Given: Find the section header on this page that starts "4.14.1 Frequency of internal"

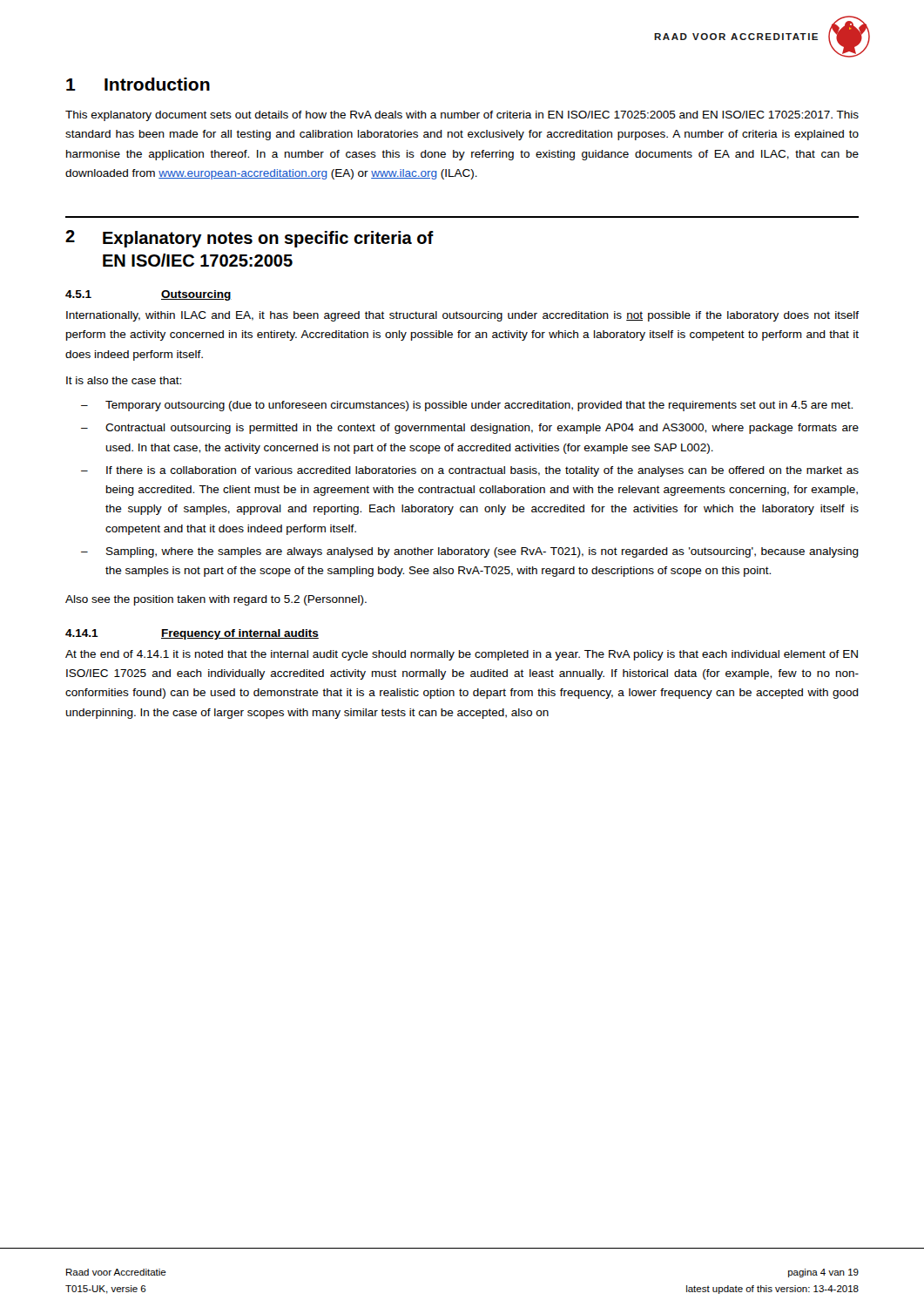Looking at the screenshot, I should [192, 633].
